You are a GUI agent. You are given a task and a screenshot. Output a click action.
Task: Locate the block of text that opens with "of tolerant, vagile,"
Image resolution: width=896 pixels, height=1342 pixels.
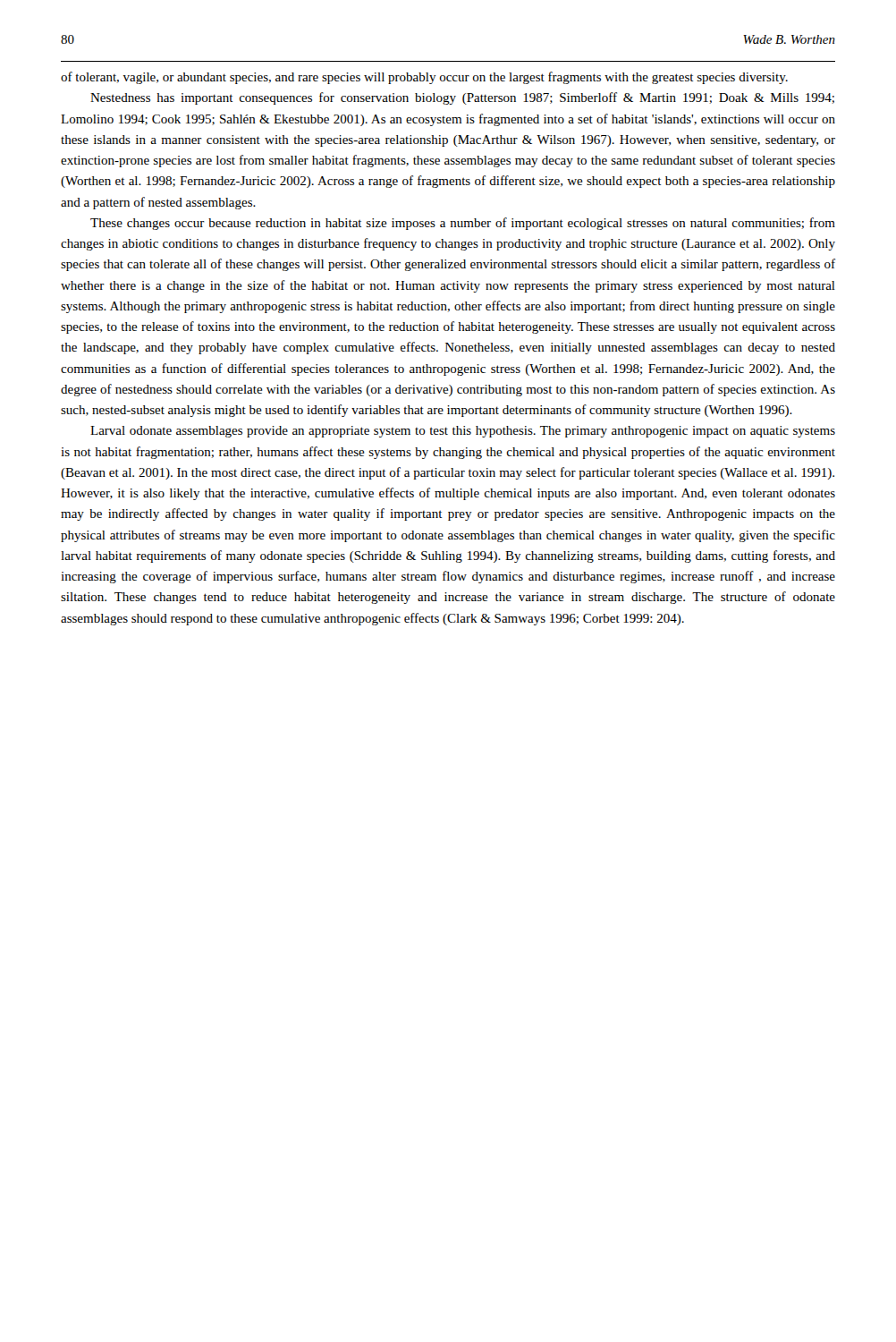pyautogui.click(x=448, y=348)
